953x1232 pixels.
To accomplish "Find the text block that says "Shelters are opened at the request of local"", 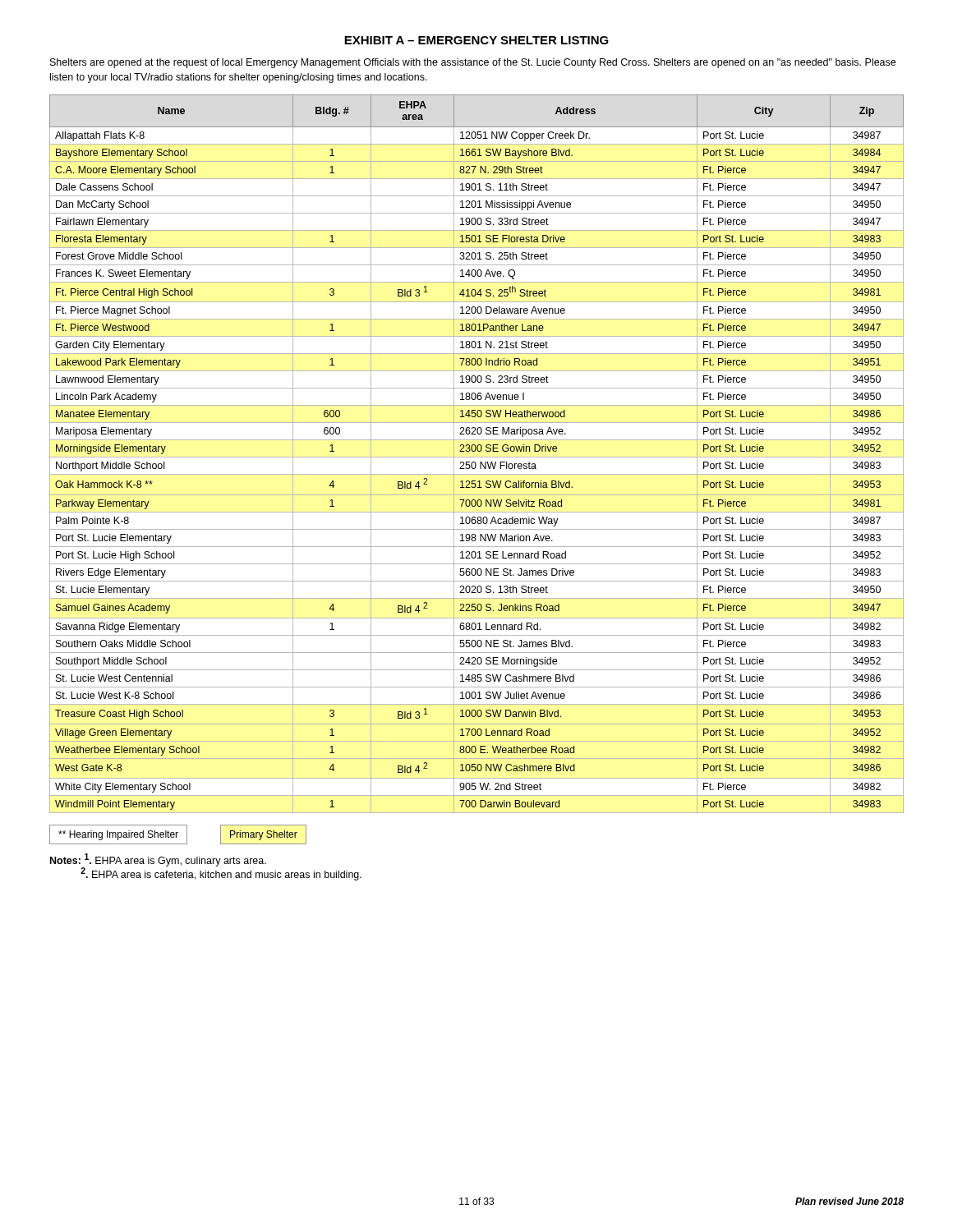I will click(473, 70).
